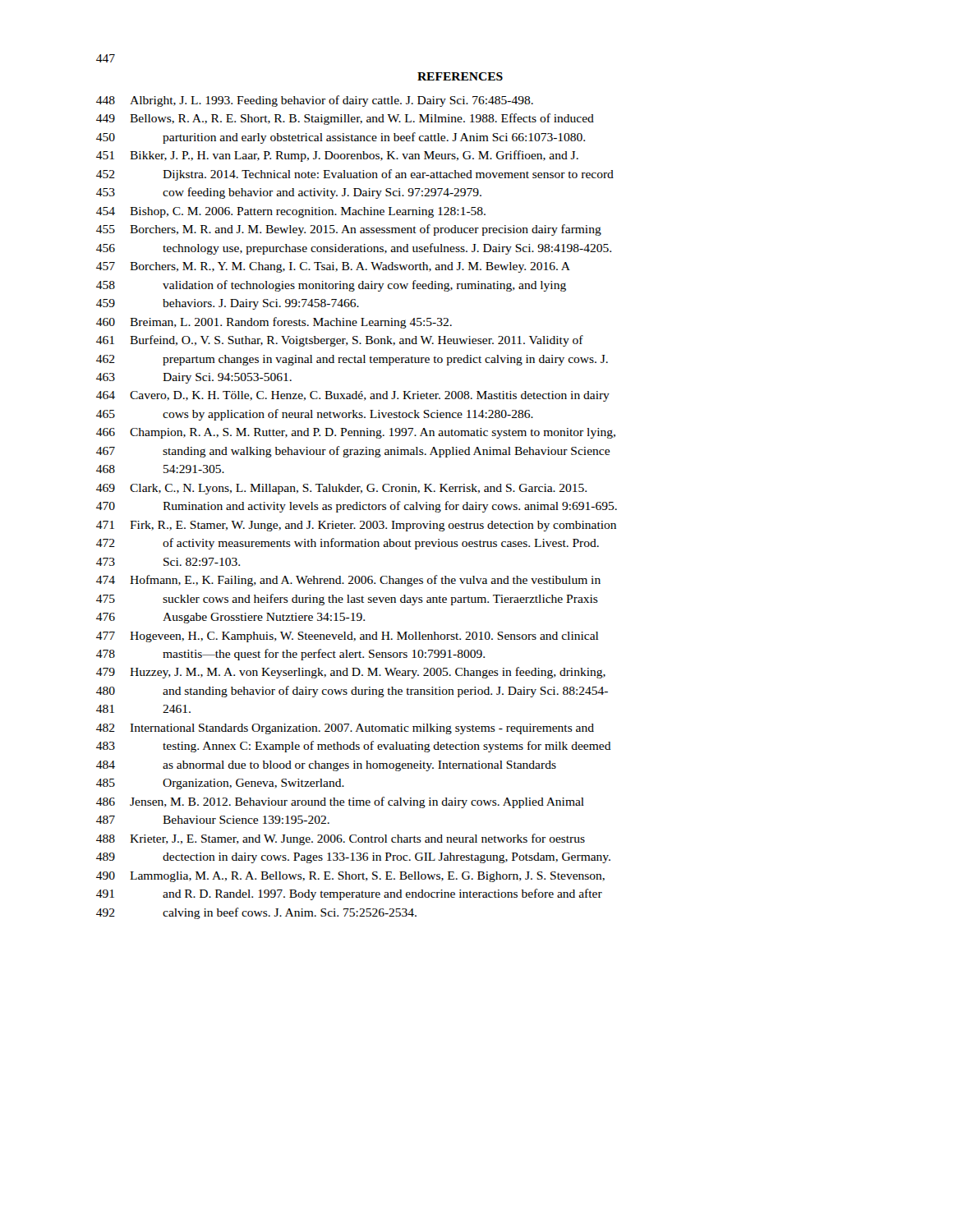This screenshot has height=1232, width=953.
Task: Find the passage starting "474Hofmann, E., K."
Action: tap(476, 599)
